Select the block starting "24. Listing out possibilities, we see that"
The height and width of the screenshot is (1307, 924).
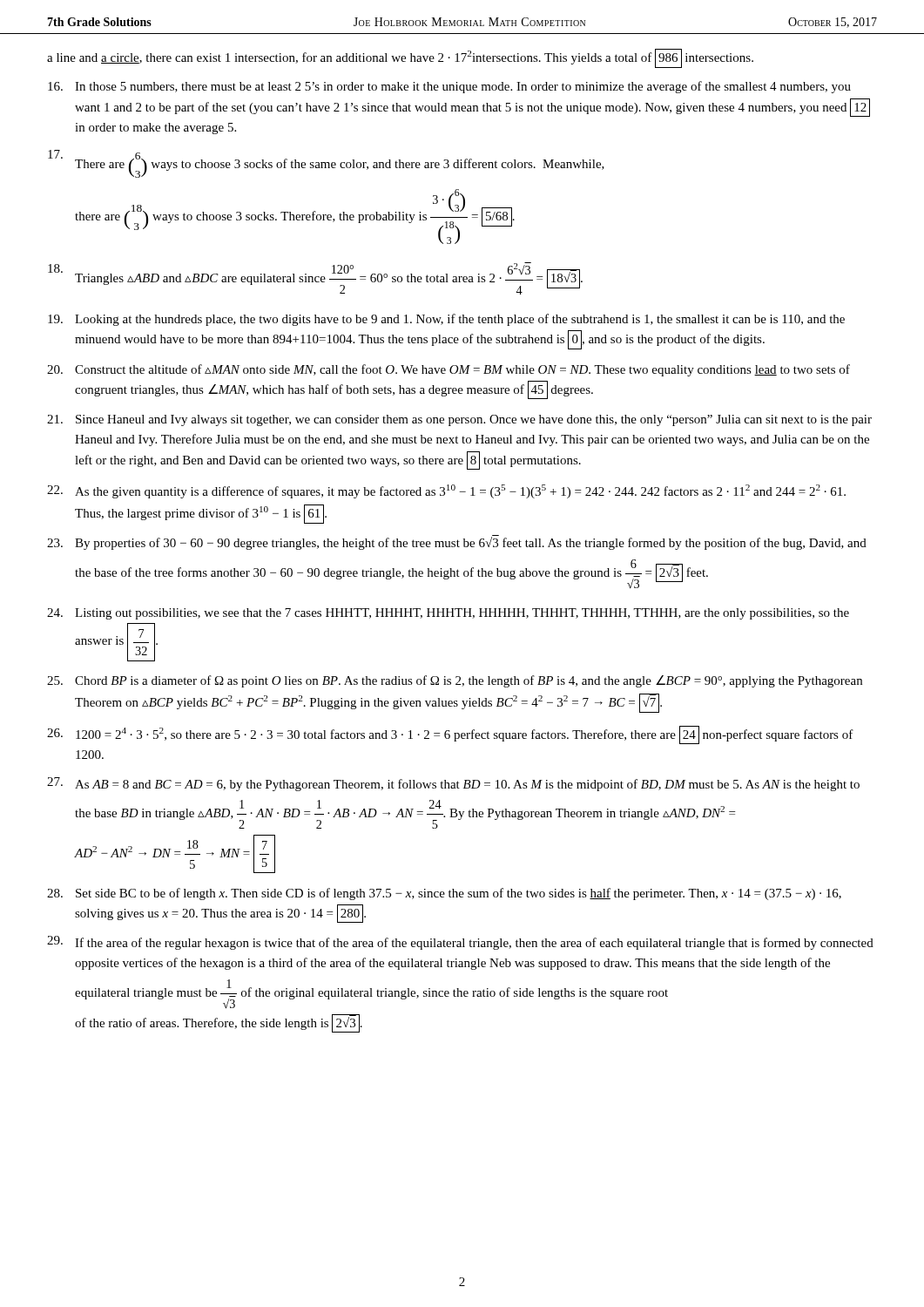[x=448, y=614]
